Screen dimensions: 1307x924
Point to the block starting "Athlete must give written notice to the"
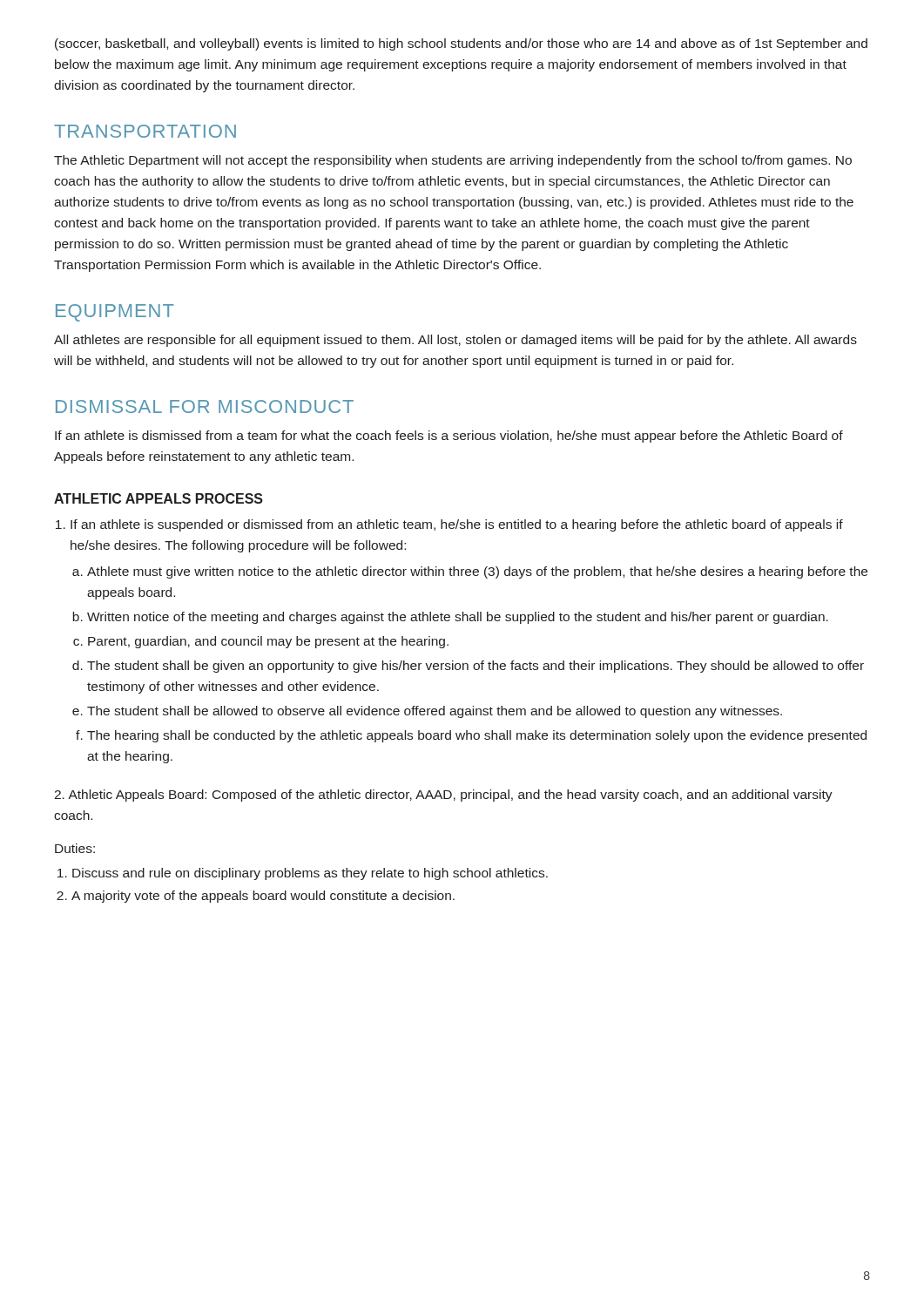tap(478, 582)
